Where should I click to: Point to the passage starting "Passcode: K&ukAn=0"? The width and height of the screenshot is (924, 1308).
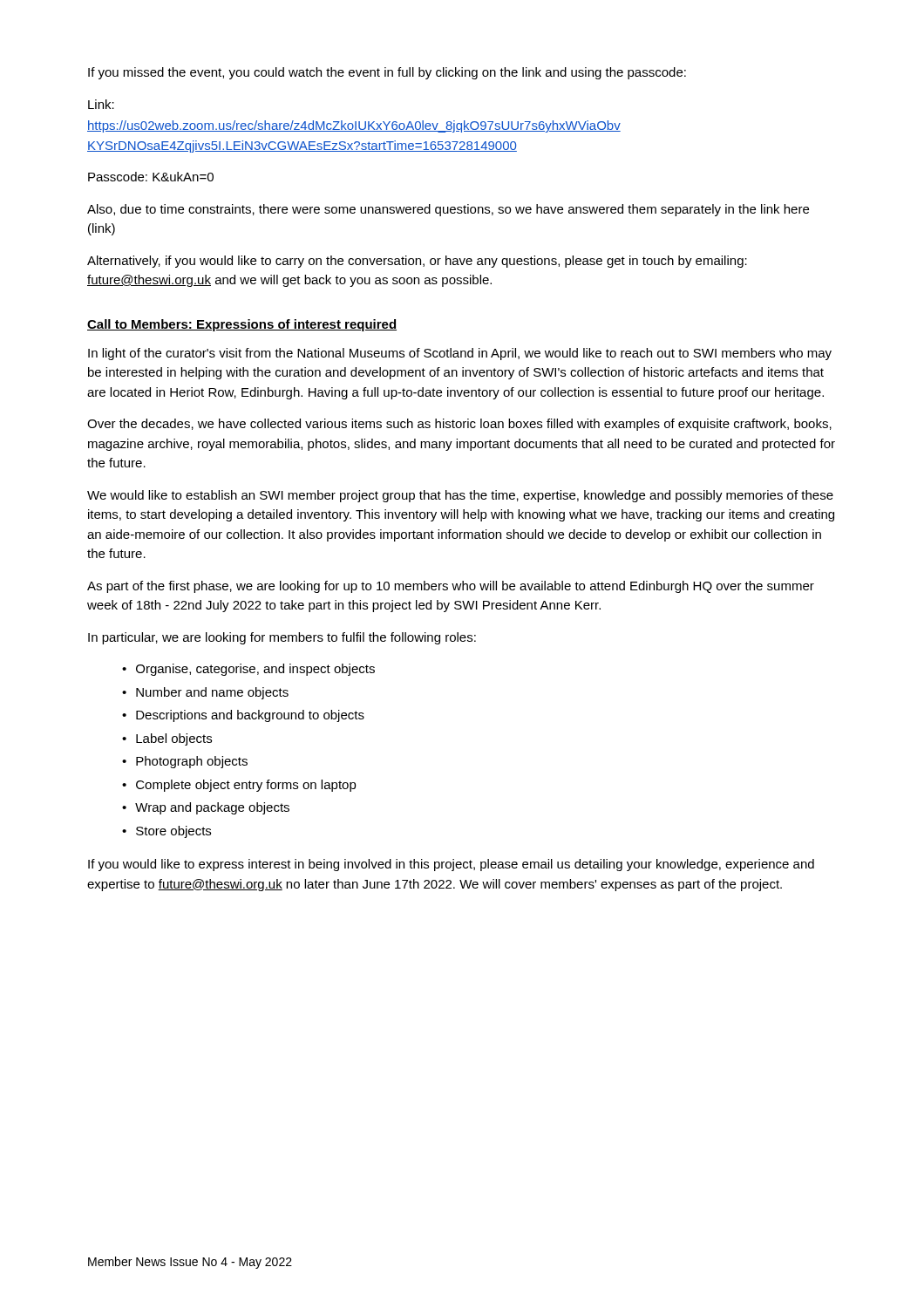151,177
